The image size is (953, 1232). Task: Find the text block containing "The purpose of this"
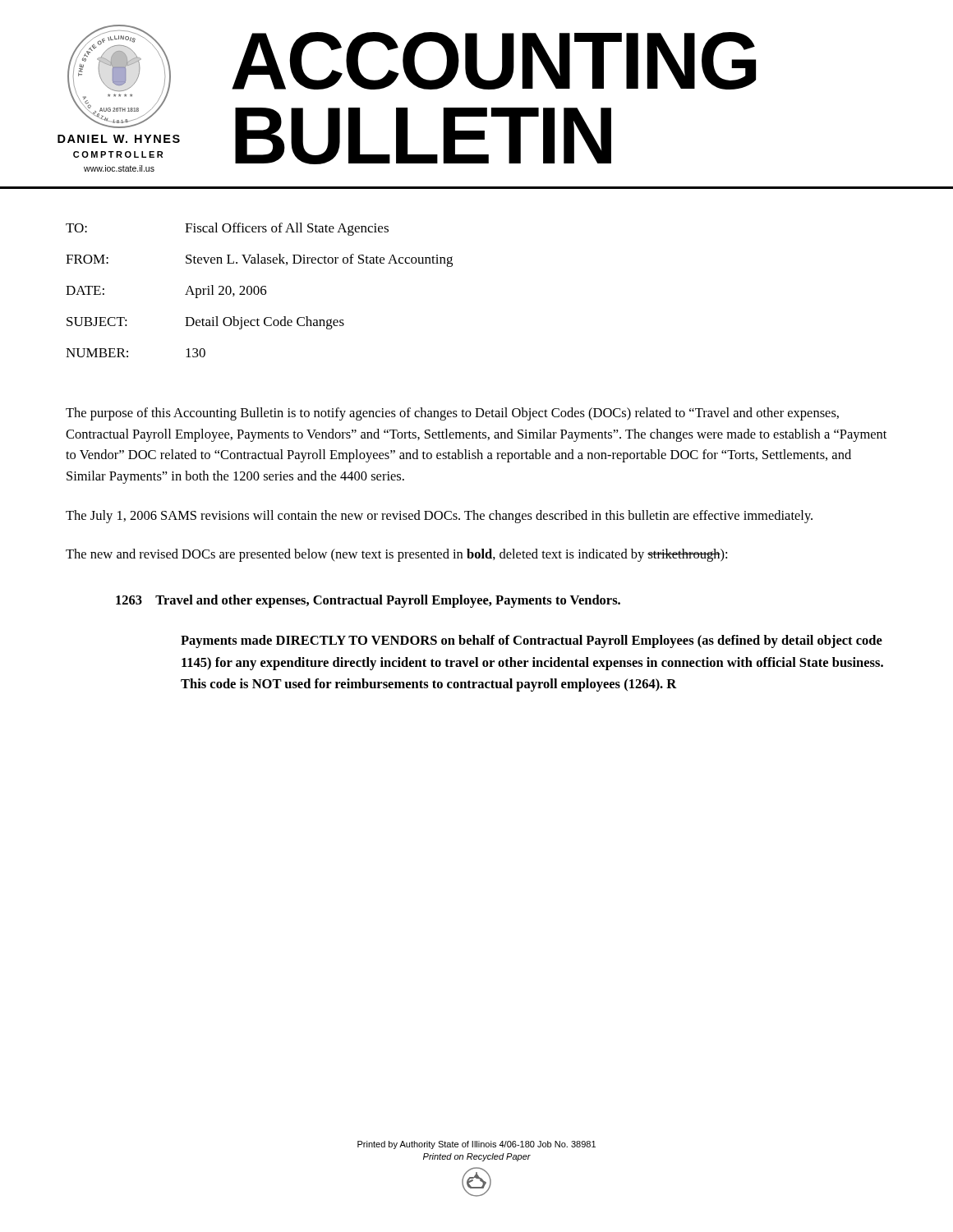[476, 445]
